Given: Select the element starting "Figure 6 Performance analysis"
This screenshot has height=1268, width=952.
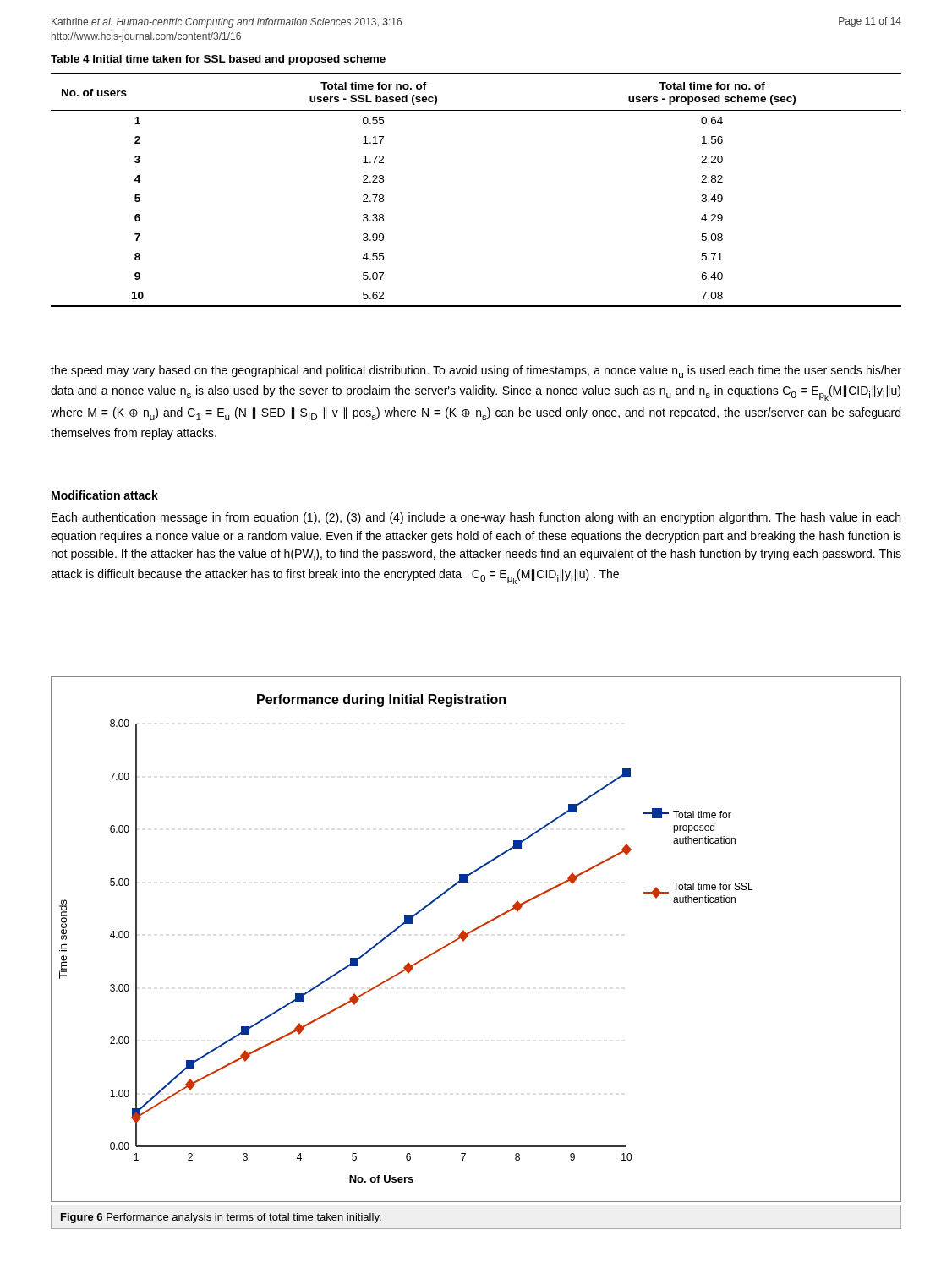Looking at the screenshot, I should pyautogui.click(x=221, y=1217).
